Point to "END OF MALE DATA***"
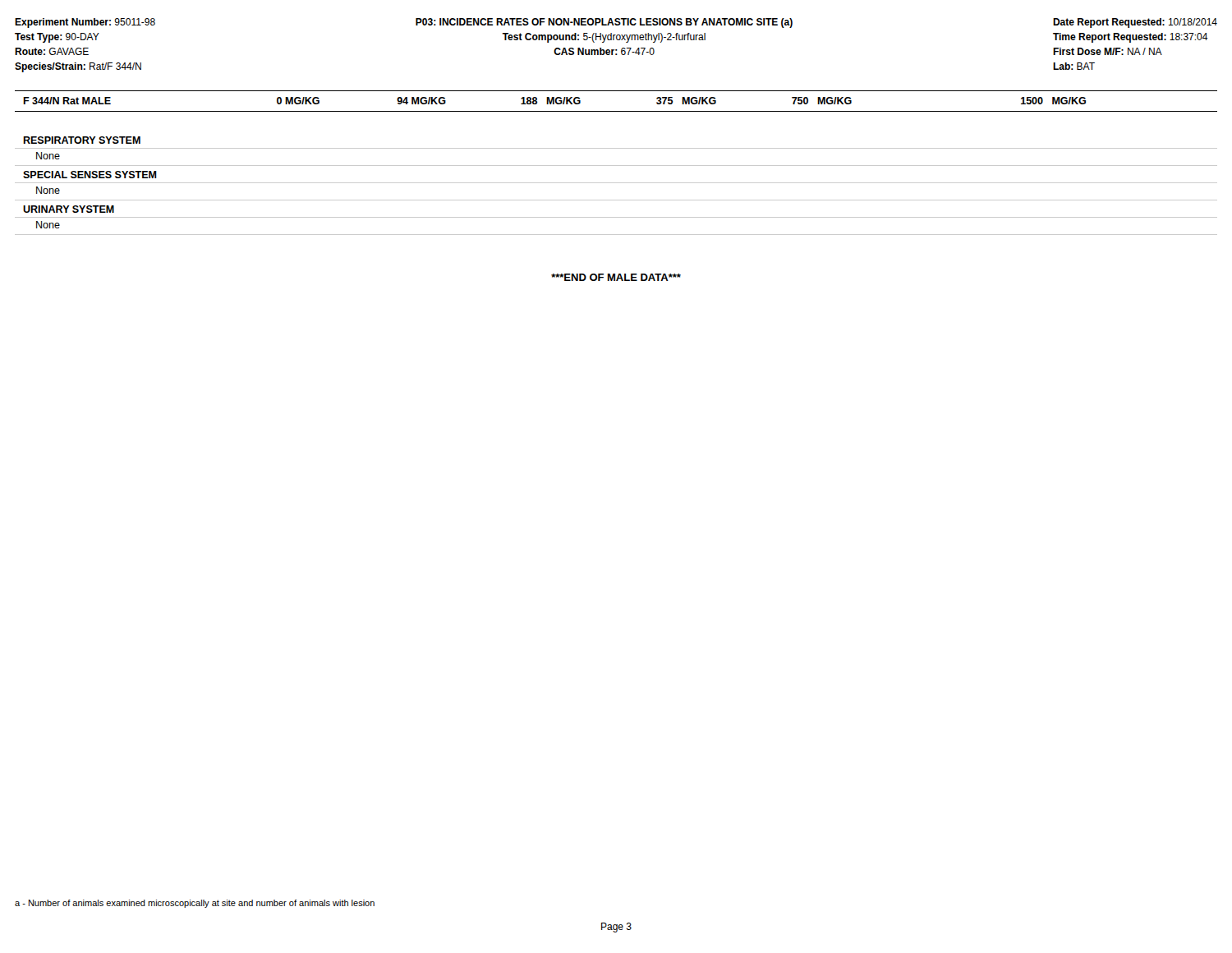 tap(616, 277)
